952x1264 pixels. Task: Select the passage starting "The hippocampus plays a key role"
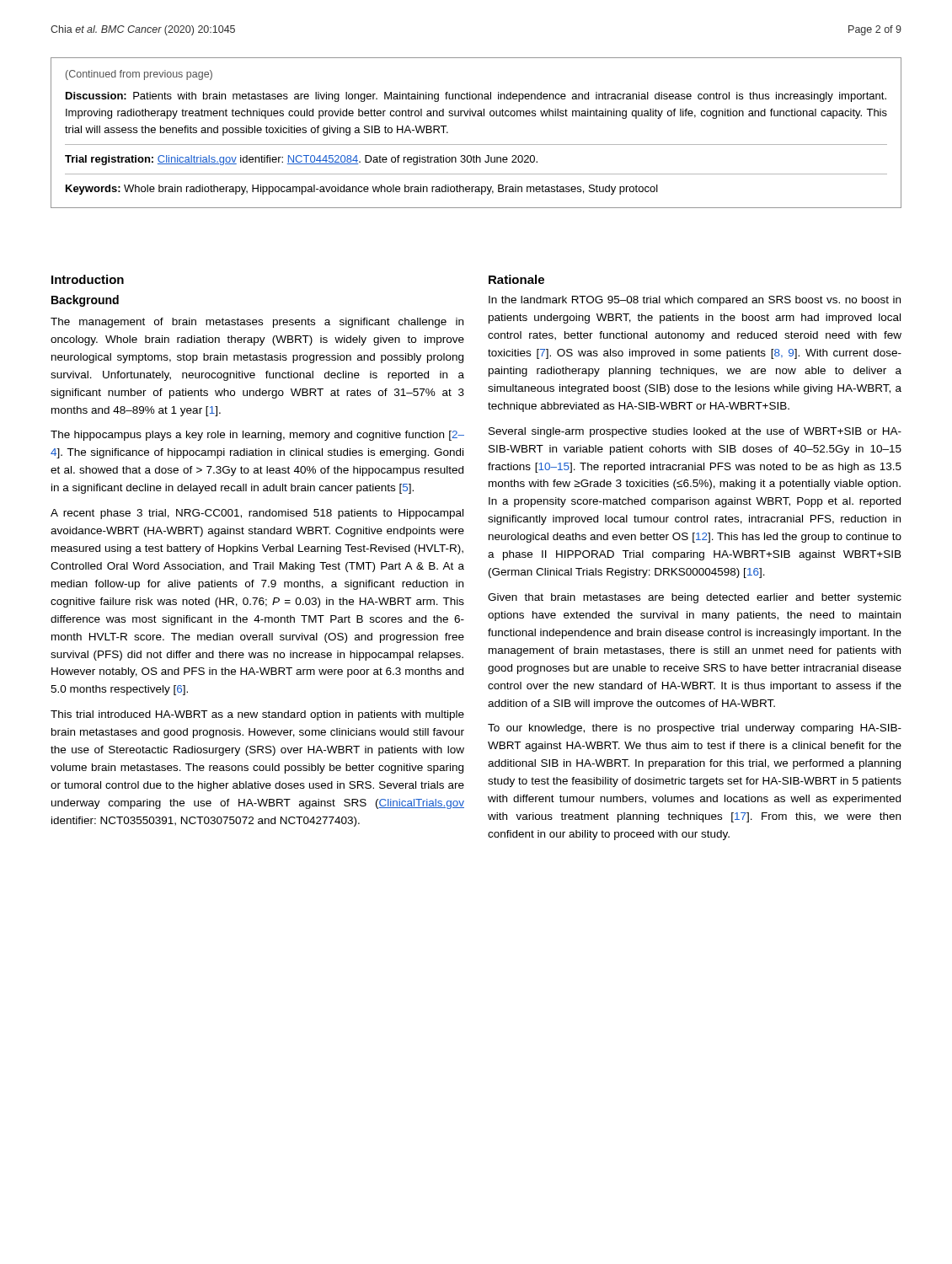click(x=257, y=461)
